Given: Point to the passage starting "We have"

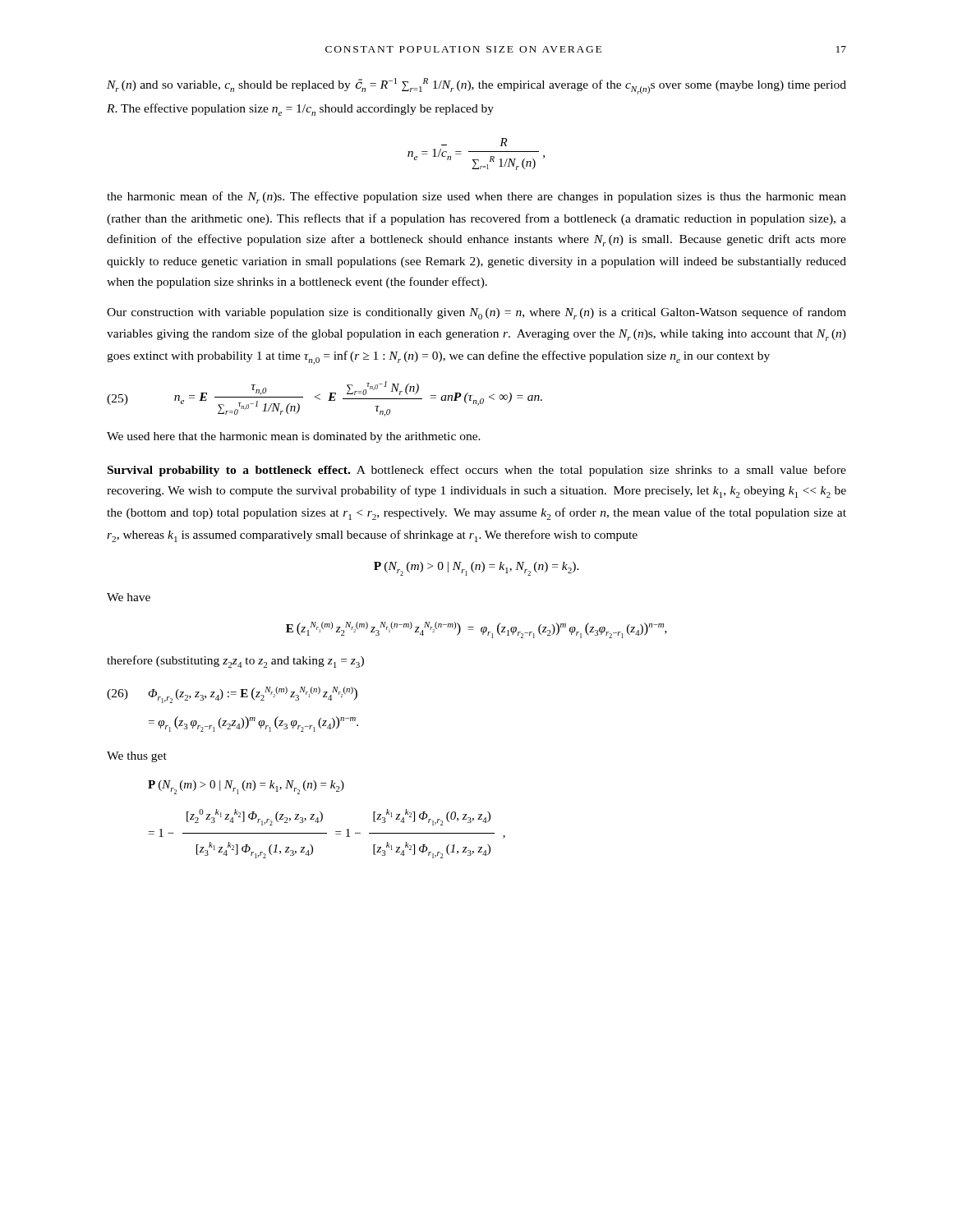Looking at the screenshot, I should (129, 597).
